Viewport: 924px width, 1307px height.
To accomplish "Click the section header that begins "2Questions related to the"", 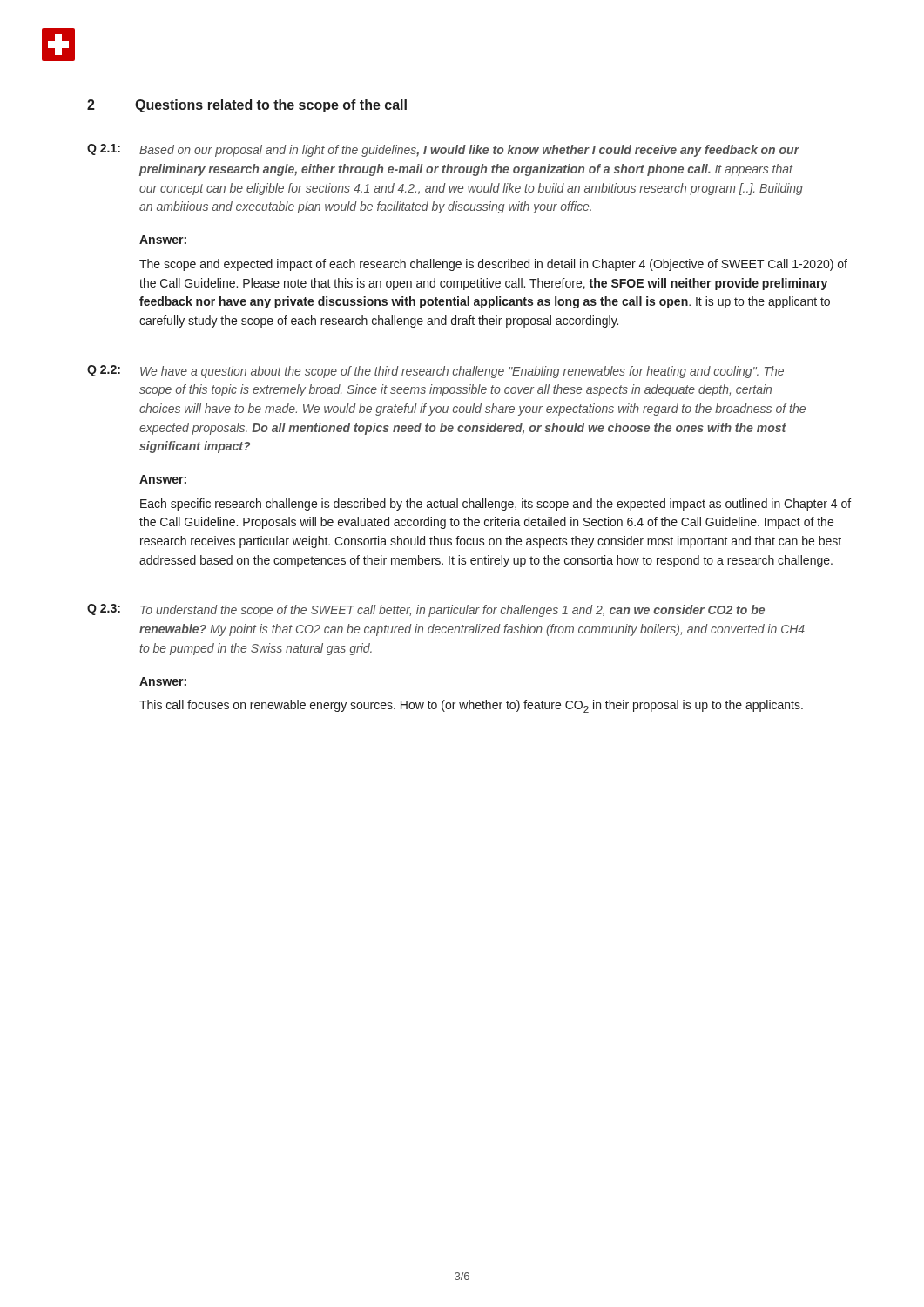I will pyautogui.click(x=247, y=106).
